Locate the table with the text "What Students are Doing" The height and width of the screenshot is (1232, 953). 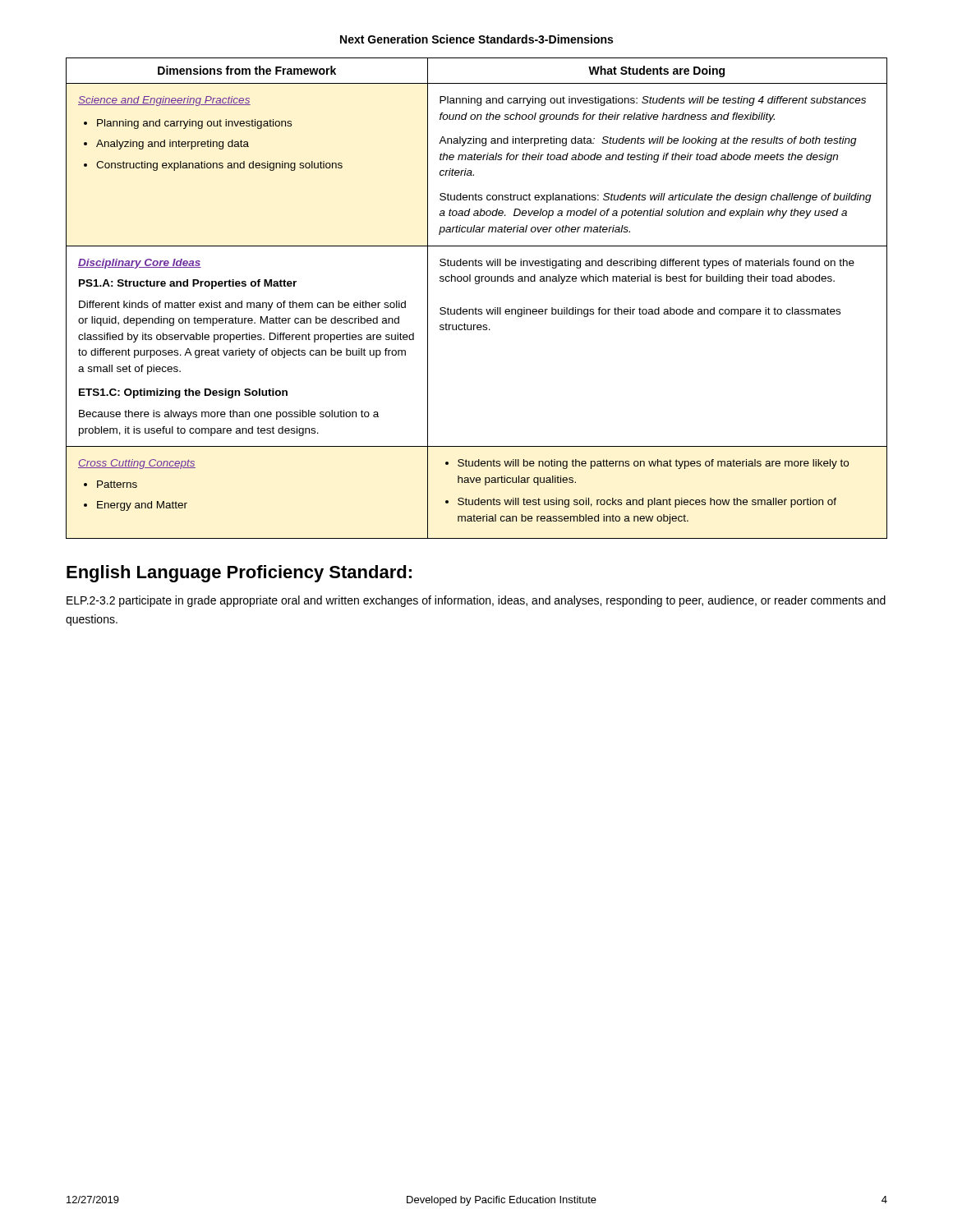click(x=476, y=298)
